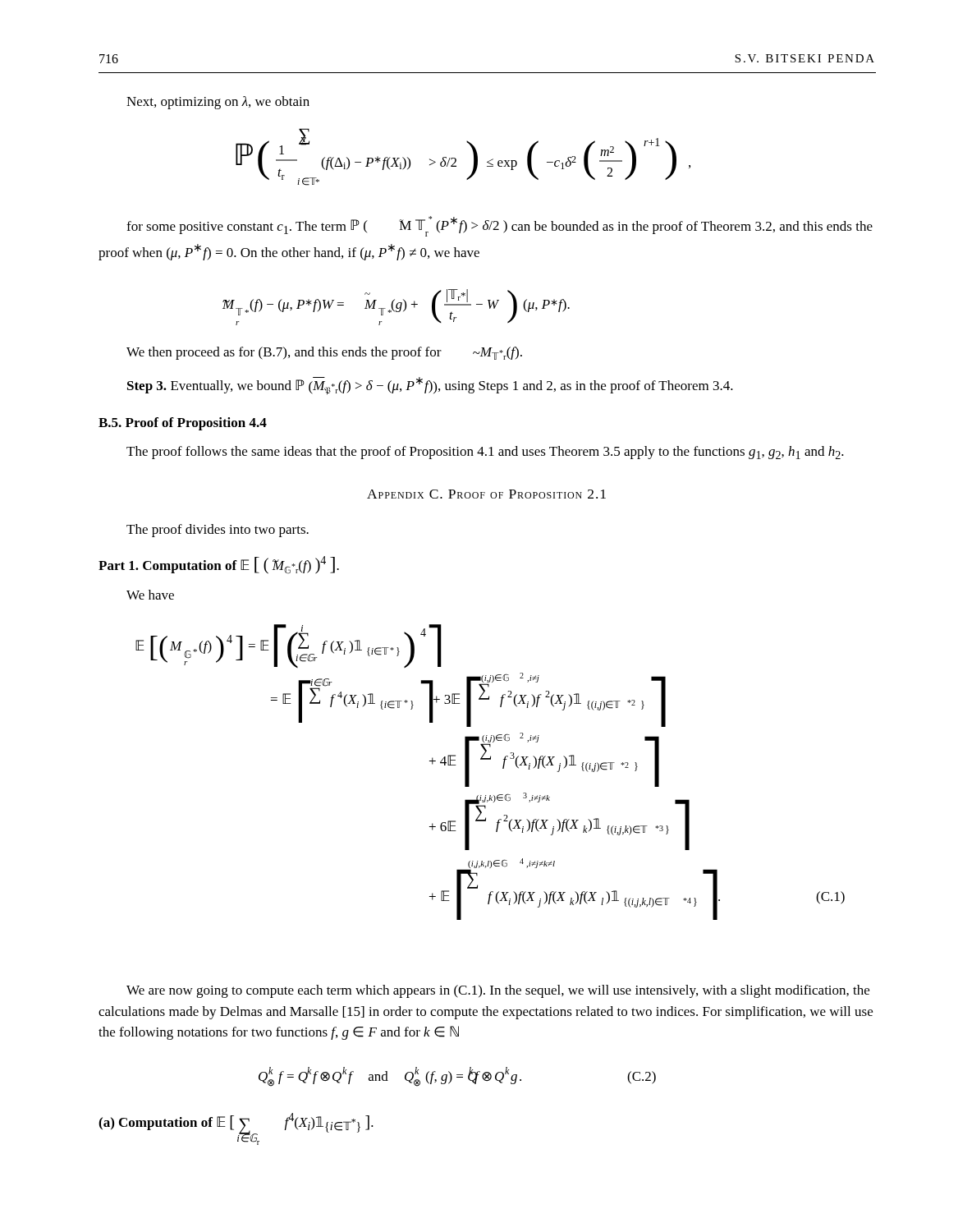Point to "The proof divides into two parts."

(218, 530)
